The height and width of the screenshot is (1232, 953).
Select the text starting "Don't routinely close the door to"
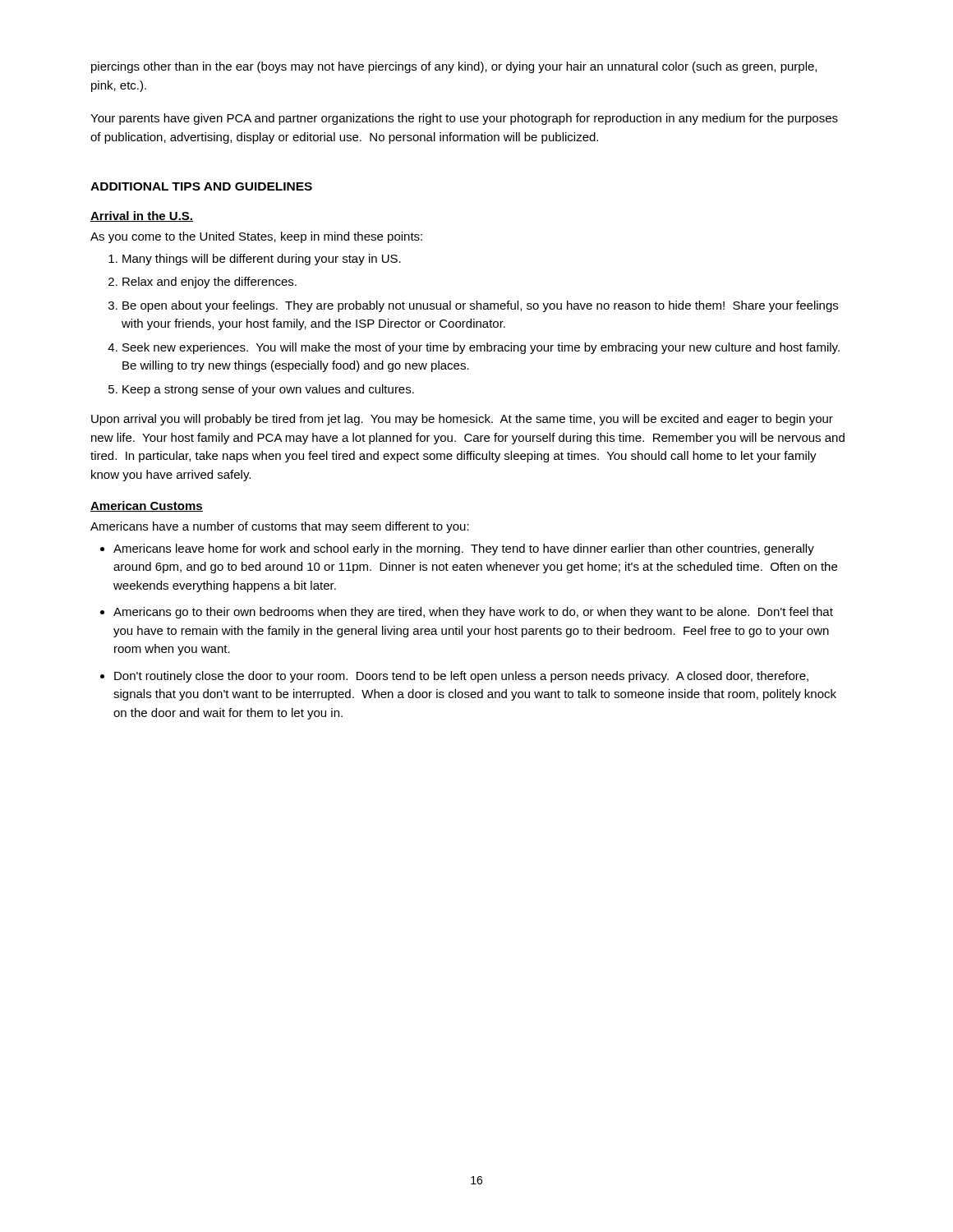[480, 694]
